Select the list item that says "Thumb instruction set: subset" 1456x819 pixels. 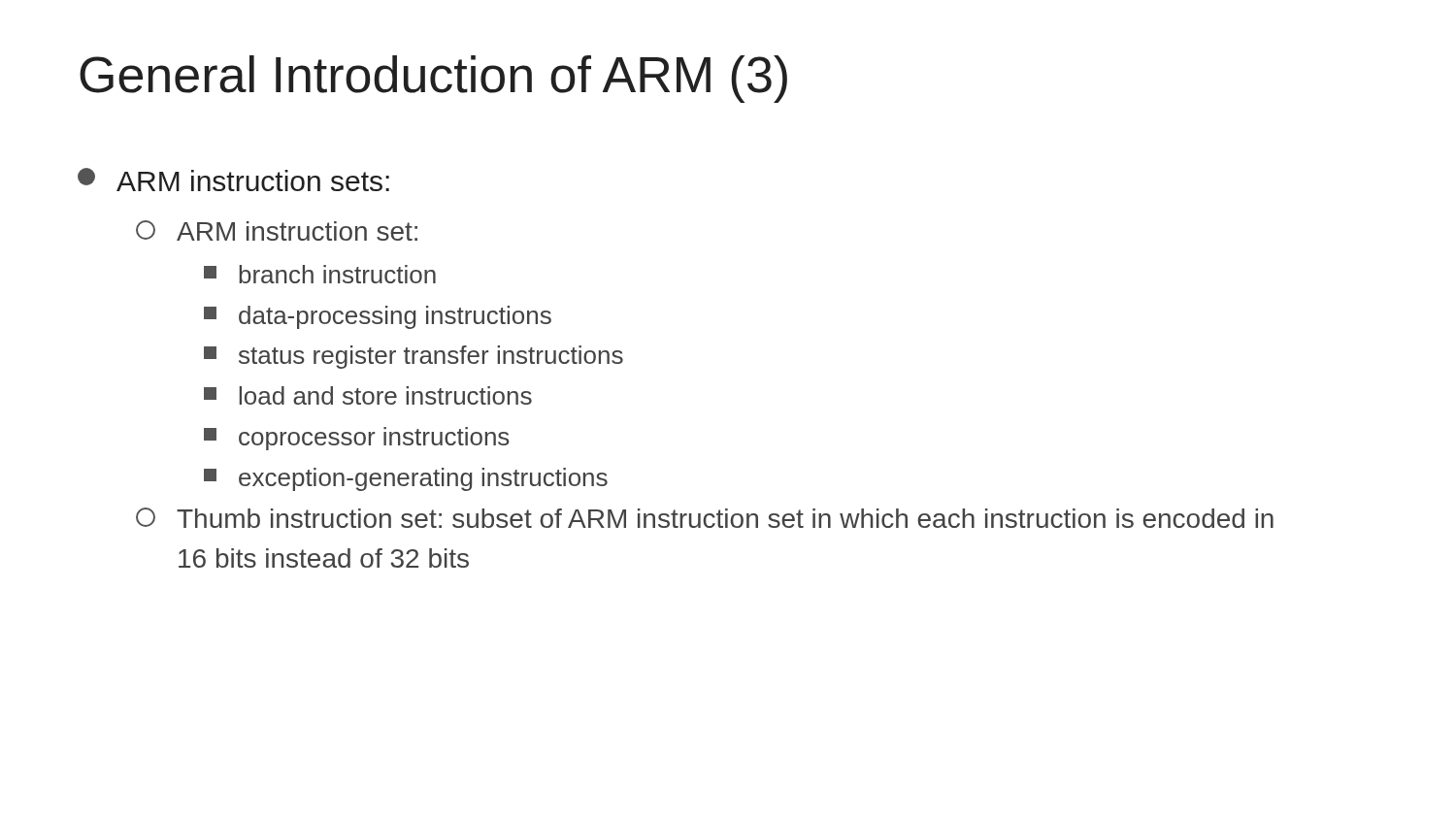(705, 518)
